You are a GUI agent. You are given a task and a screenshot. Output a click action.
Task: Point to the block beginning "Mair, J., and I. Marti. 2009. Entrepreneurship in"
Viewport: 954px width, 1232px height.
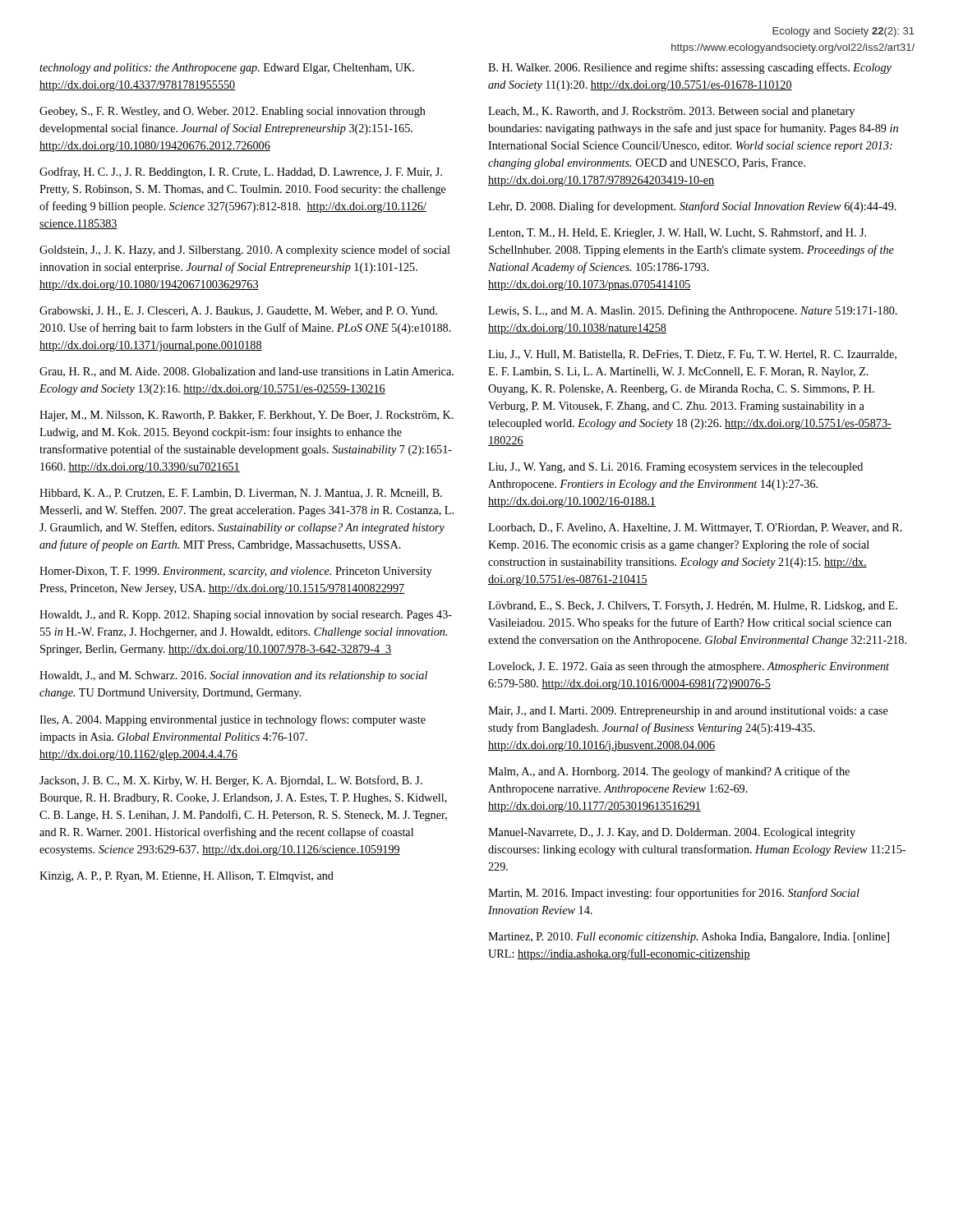(688, 727)
